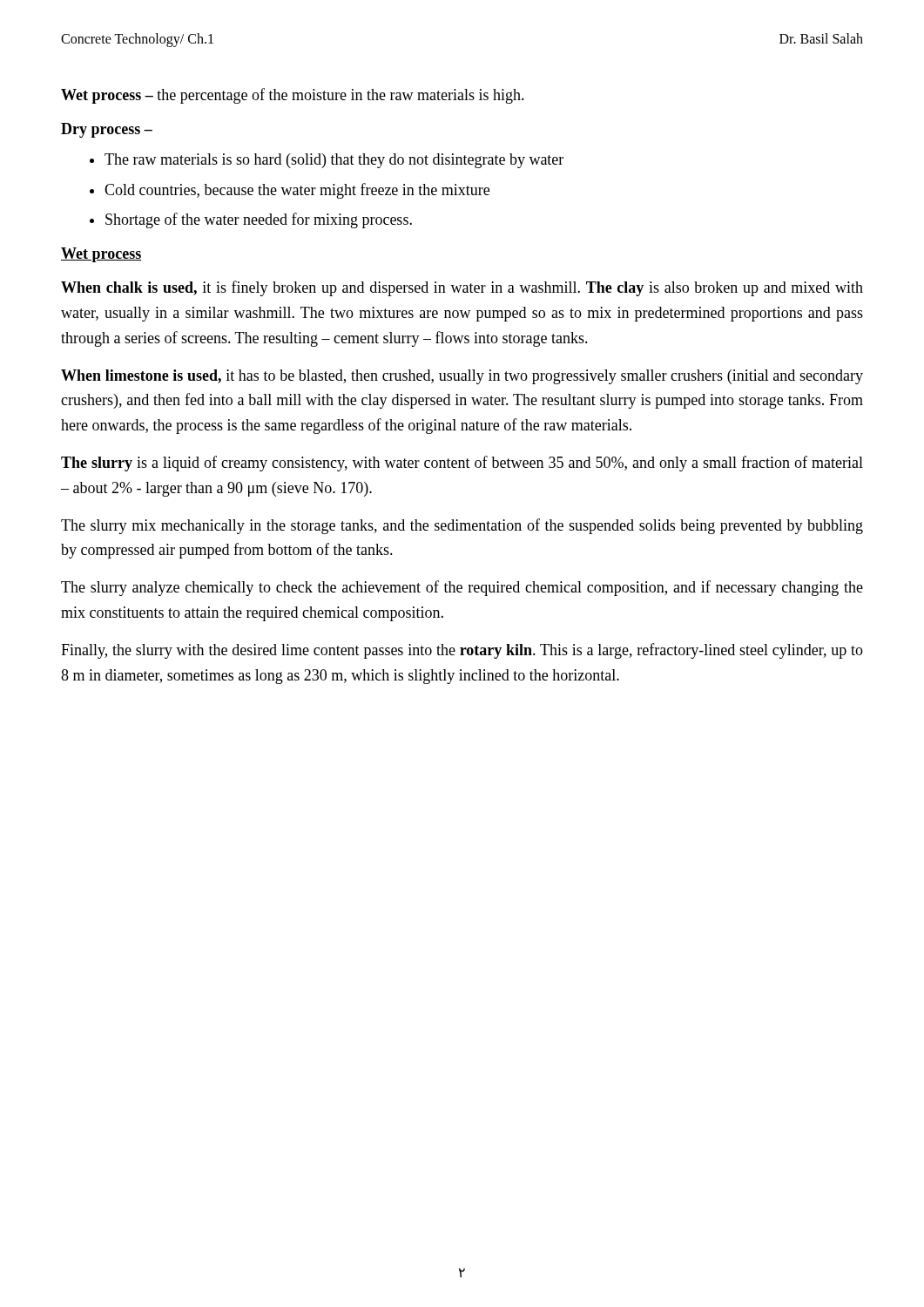
Task: Locate the text block that reads "Finally, the slurry with the desired"
Action: [x=462, y=662]
